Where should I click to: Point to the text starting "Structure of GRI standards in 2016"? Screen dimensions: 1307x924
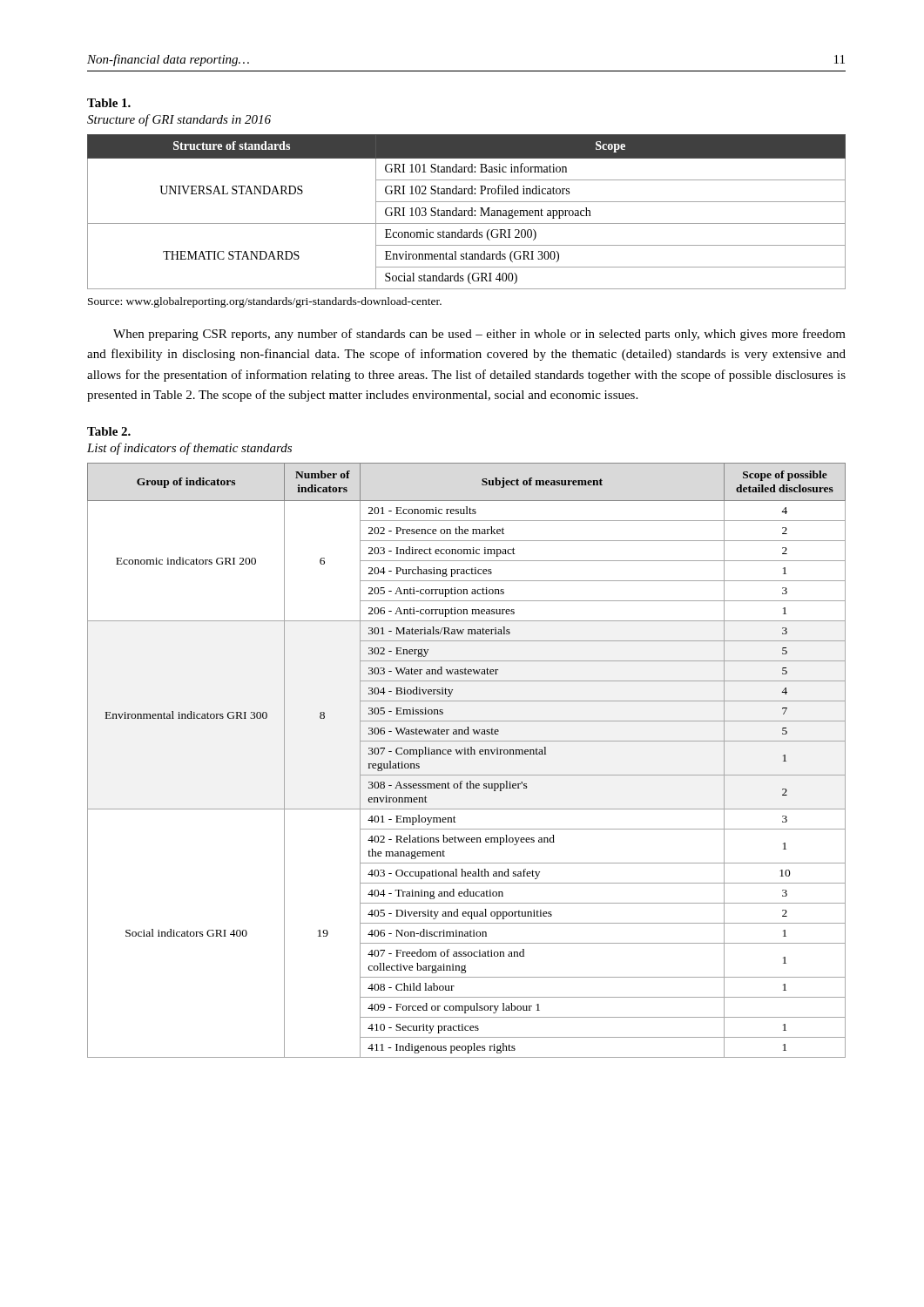click(179, 119)
